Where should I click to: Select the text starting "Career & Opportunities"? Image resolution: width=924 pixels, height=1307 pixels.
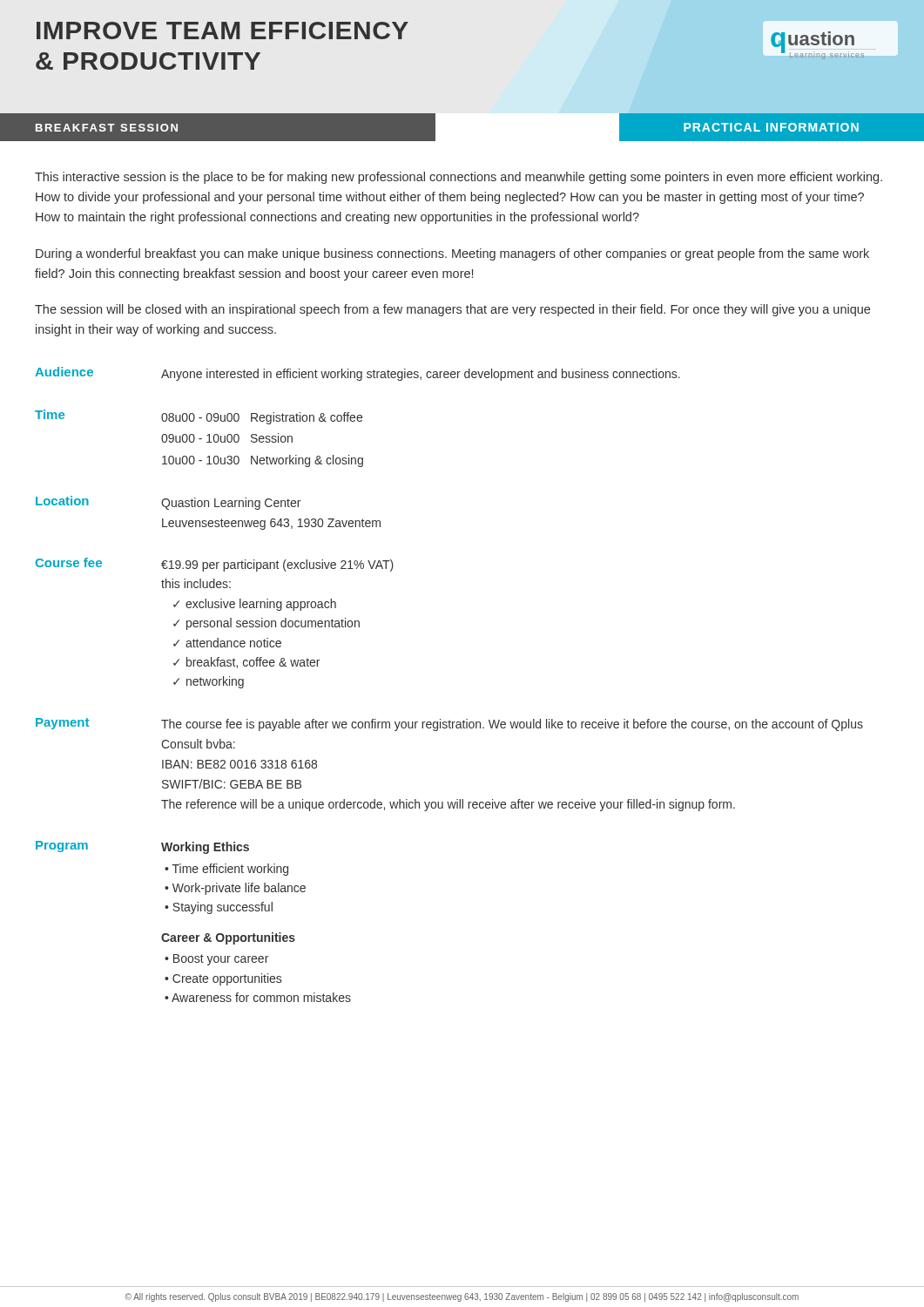pyautogui.click(x=228, y=937)
